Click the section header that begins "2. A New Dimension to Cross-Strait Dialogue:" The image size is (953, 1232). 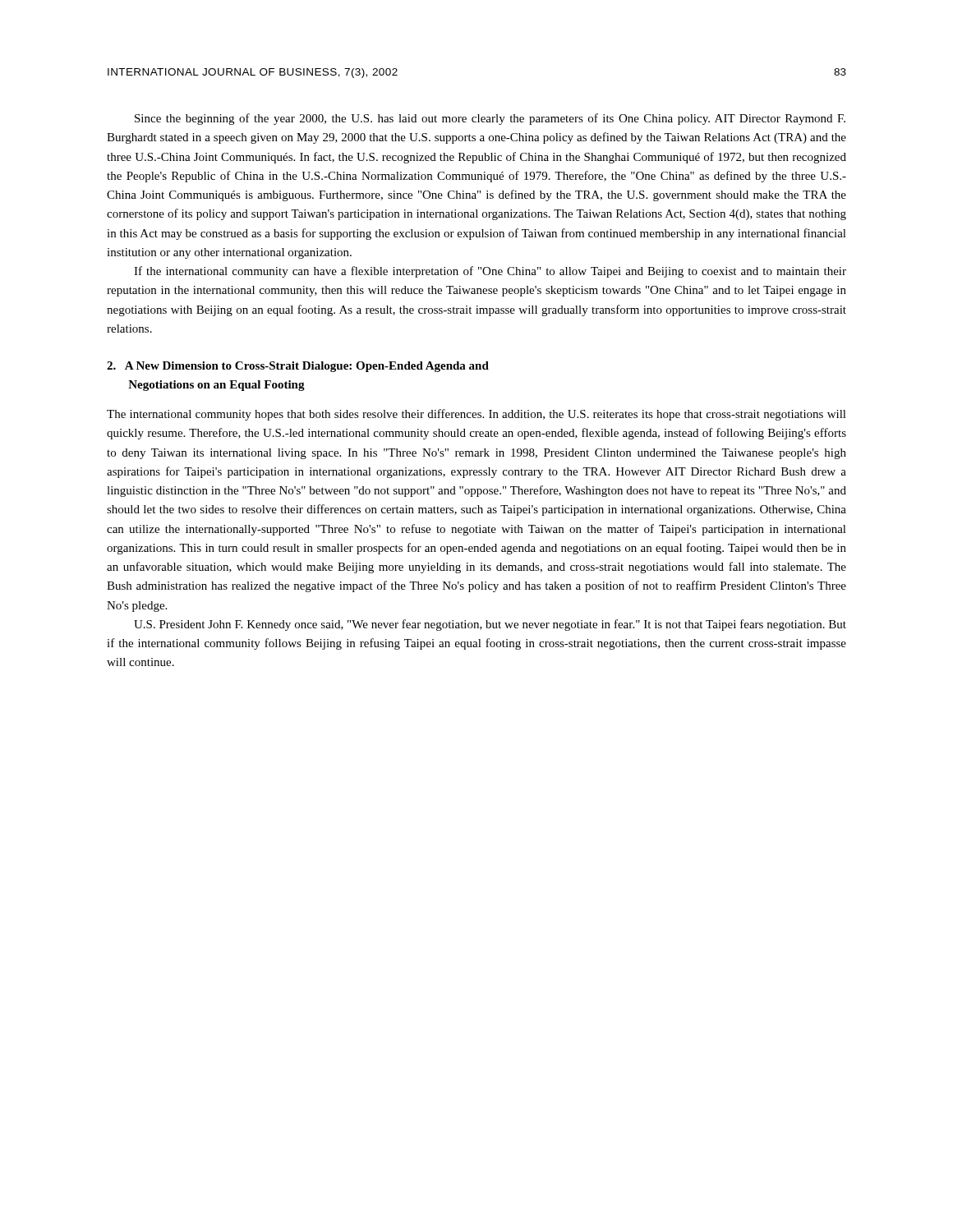(476, 375)
